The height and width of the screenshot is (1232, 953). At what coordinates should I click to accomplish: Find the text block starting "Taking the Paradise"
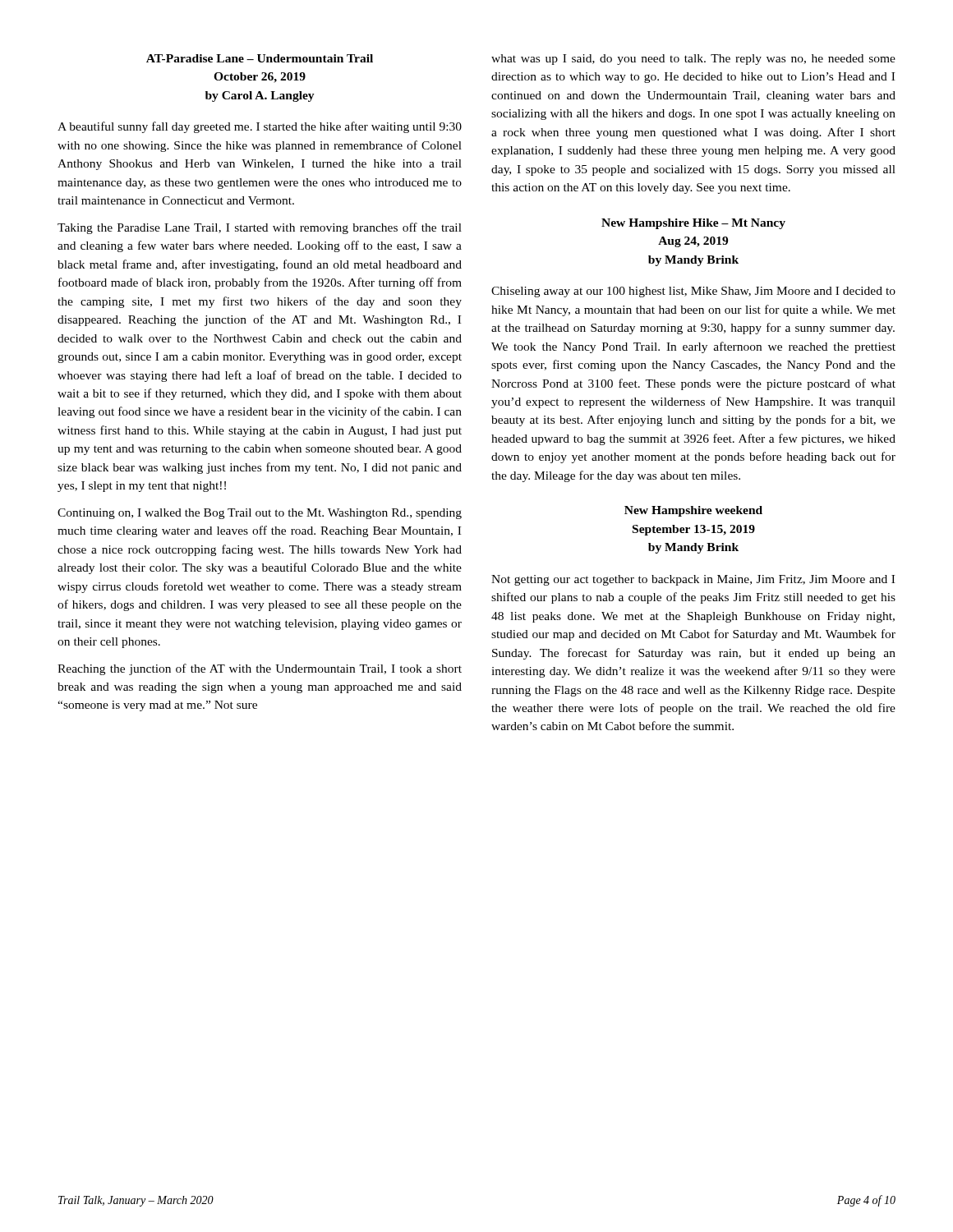[x=260, y=357]
